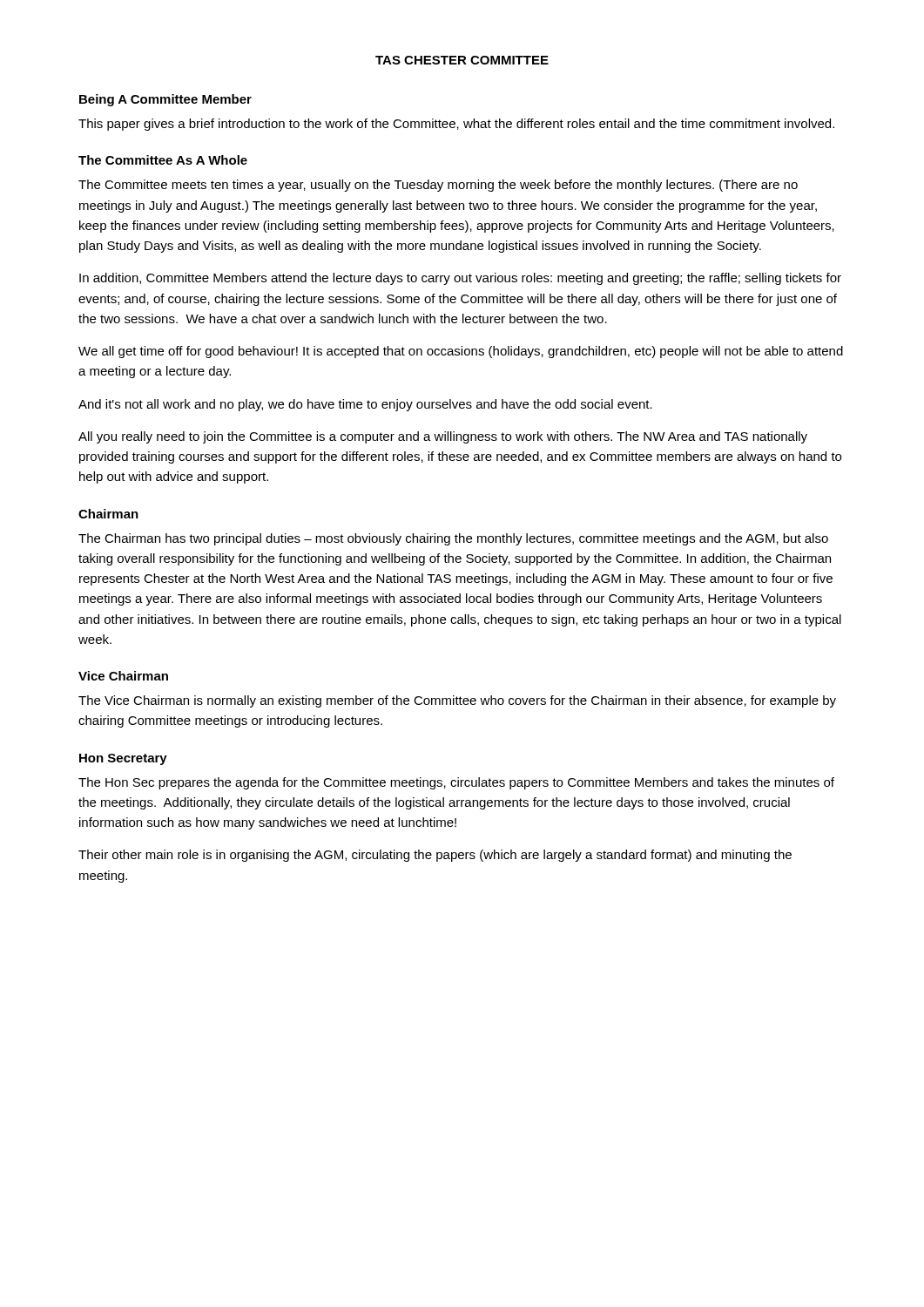The height and width of the screenshot is (1307, 924).
Task: Navigate to the element starting "And it's not all work and no play,"
Action: [366, 403]
